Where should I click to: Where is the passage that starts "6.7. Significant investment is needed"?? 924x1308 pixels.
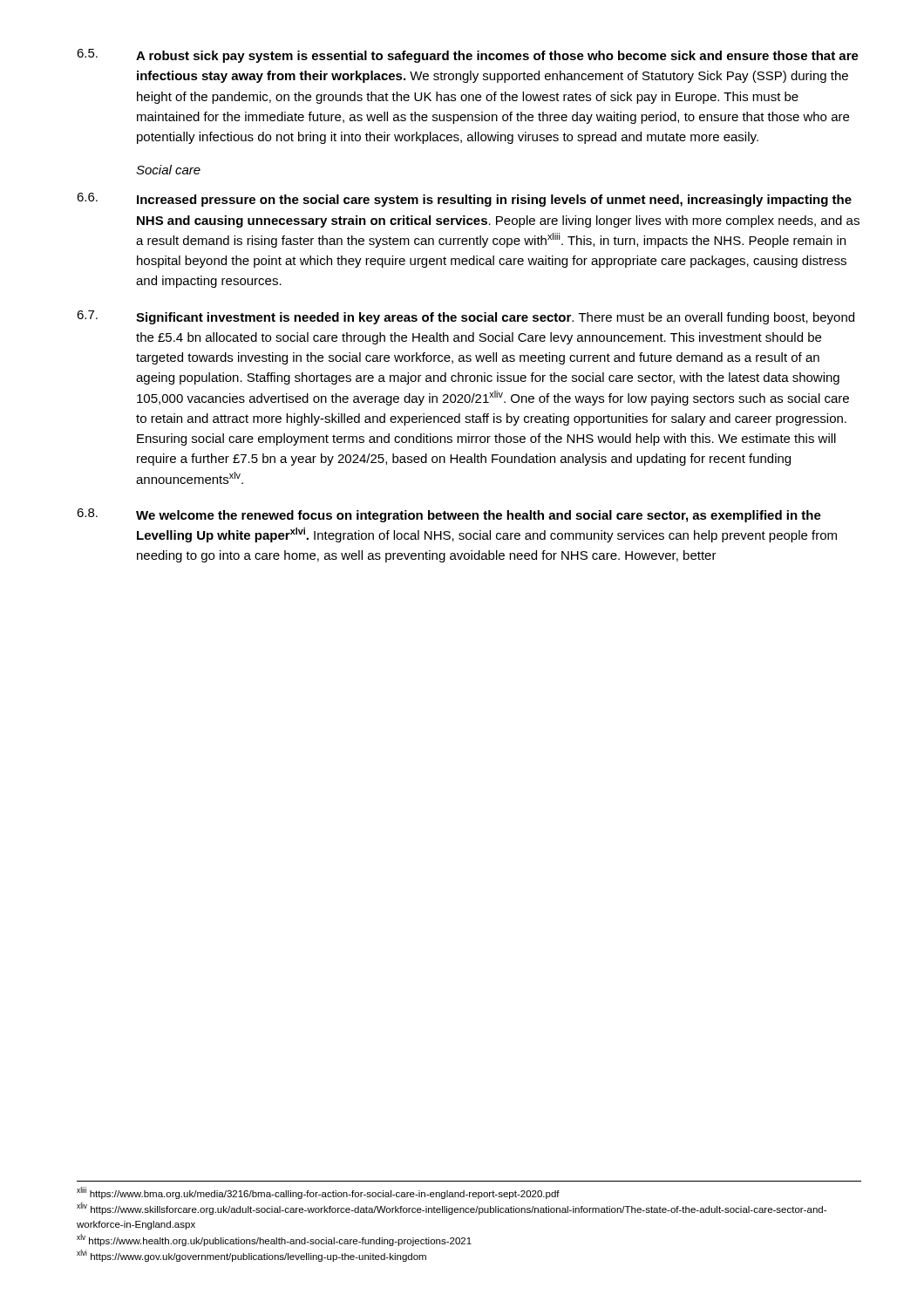pos(469,398)
